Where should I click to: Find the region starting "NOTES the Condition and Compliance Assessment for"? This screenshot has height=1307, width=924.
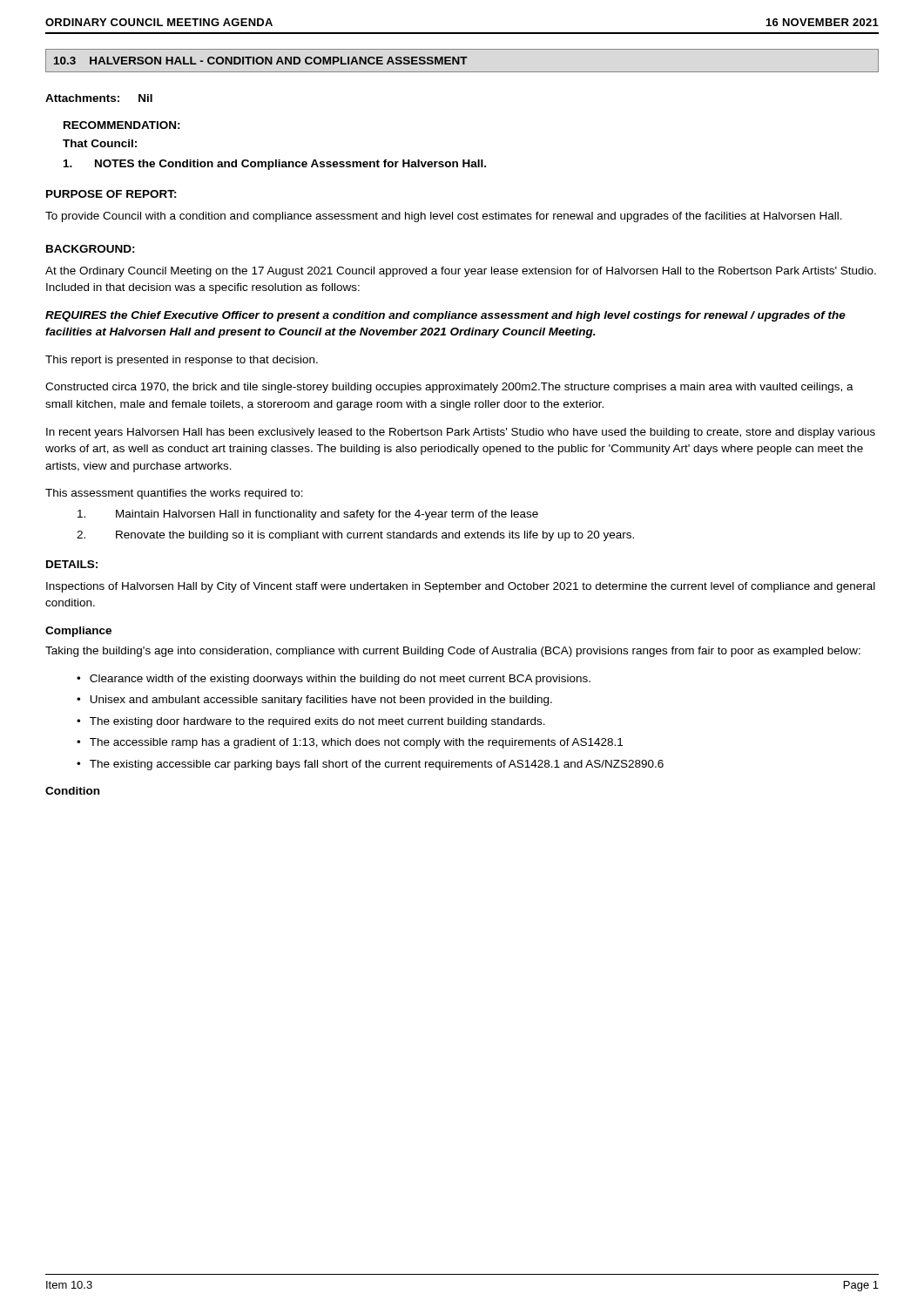click(275, 163)
